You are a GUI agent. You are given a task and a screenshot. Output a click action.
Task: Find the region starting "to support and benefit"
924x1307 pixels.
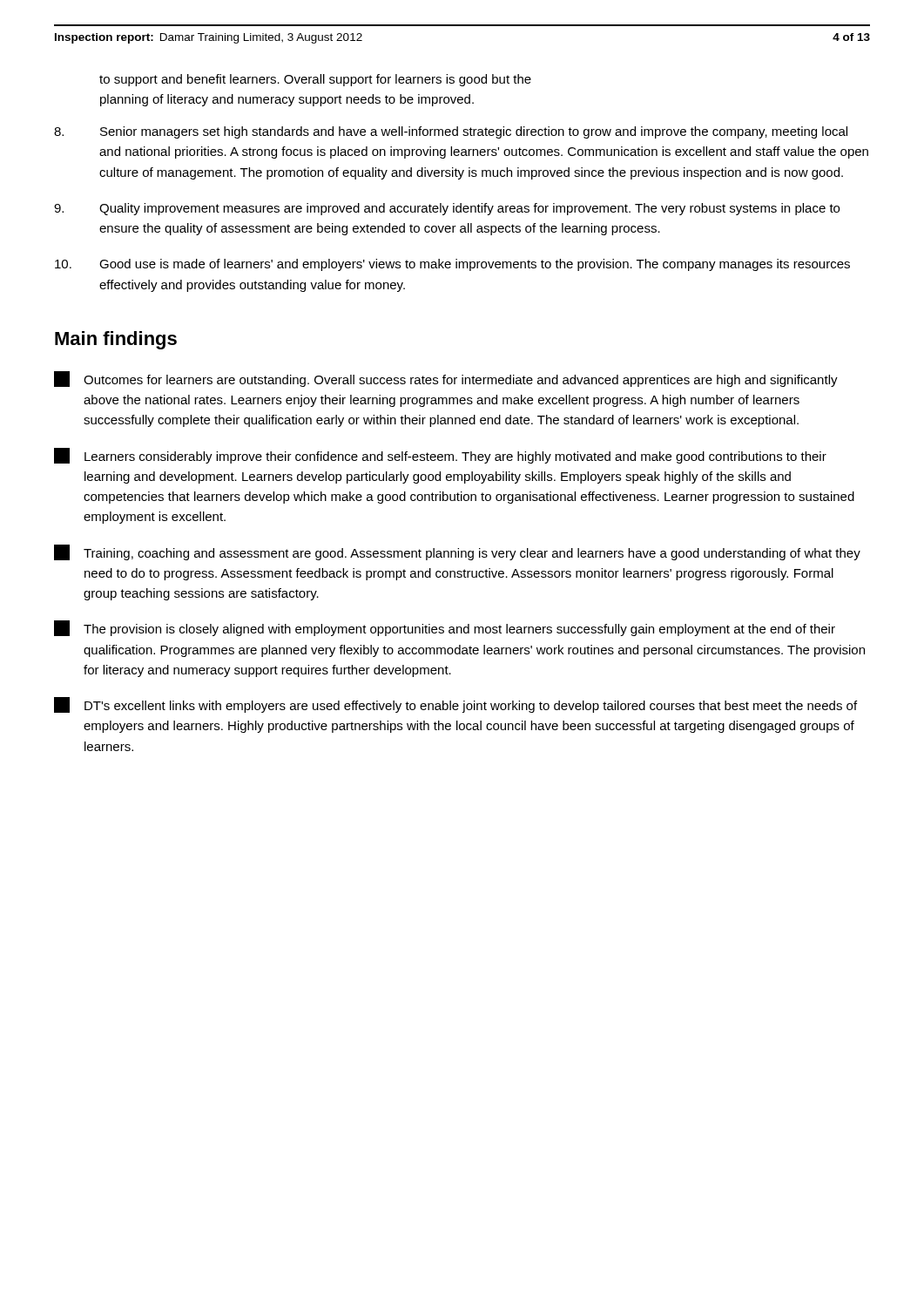pos(315,89)
